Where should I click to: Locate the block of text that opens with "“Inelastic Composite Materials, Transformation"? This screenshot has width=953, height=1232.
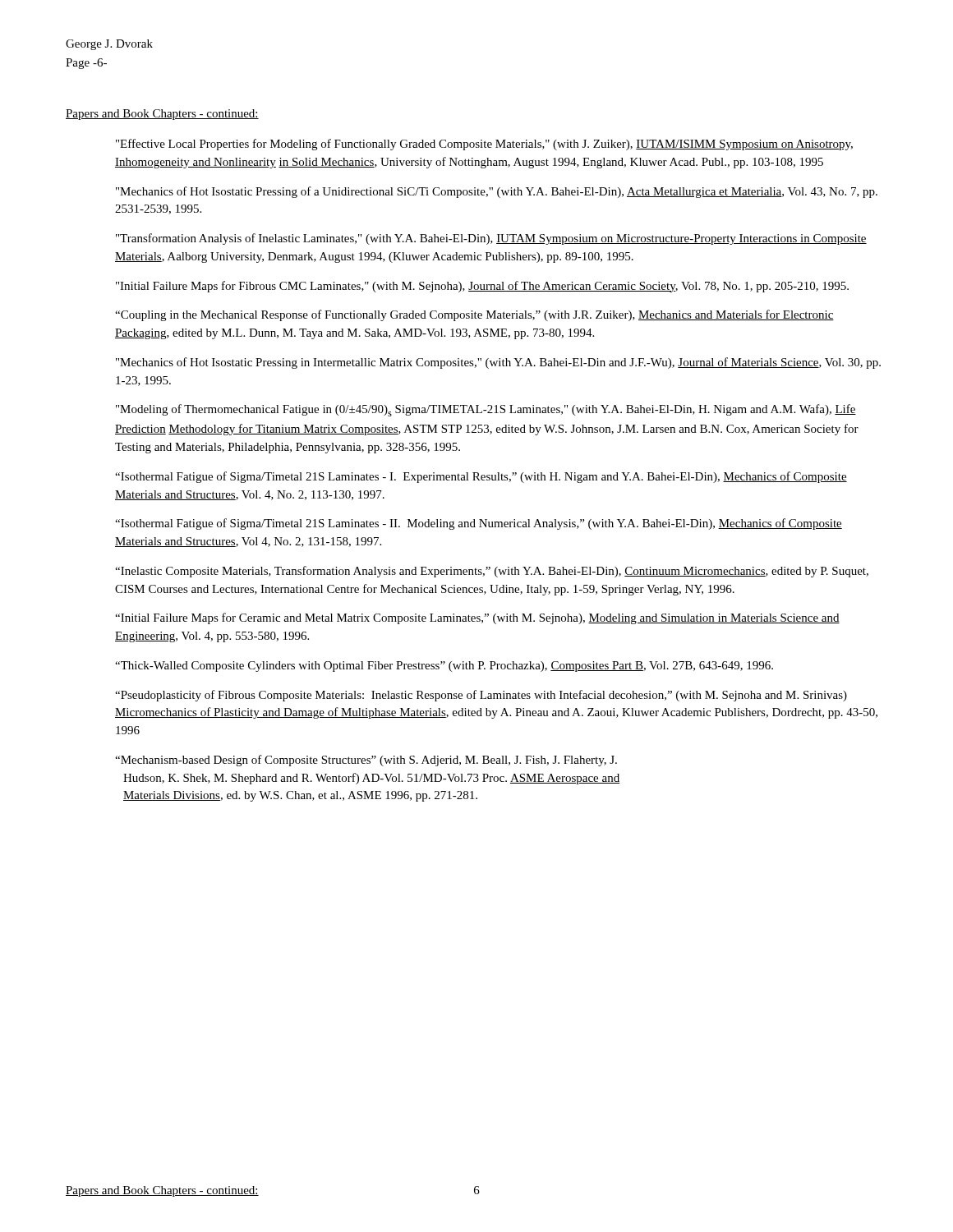click(492, 580)
